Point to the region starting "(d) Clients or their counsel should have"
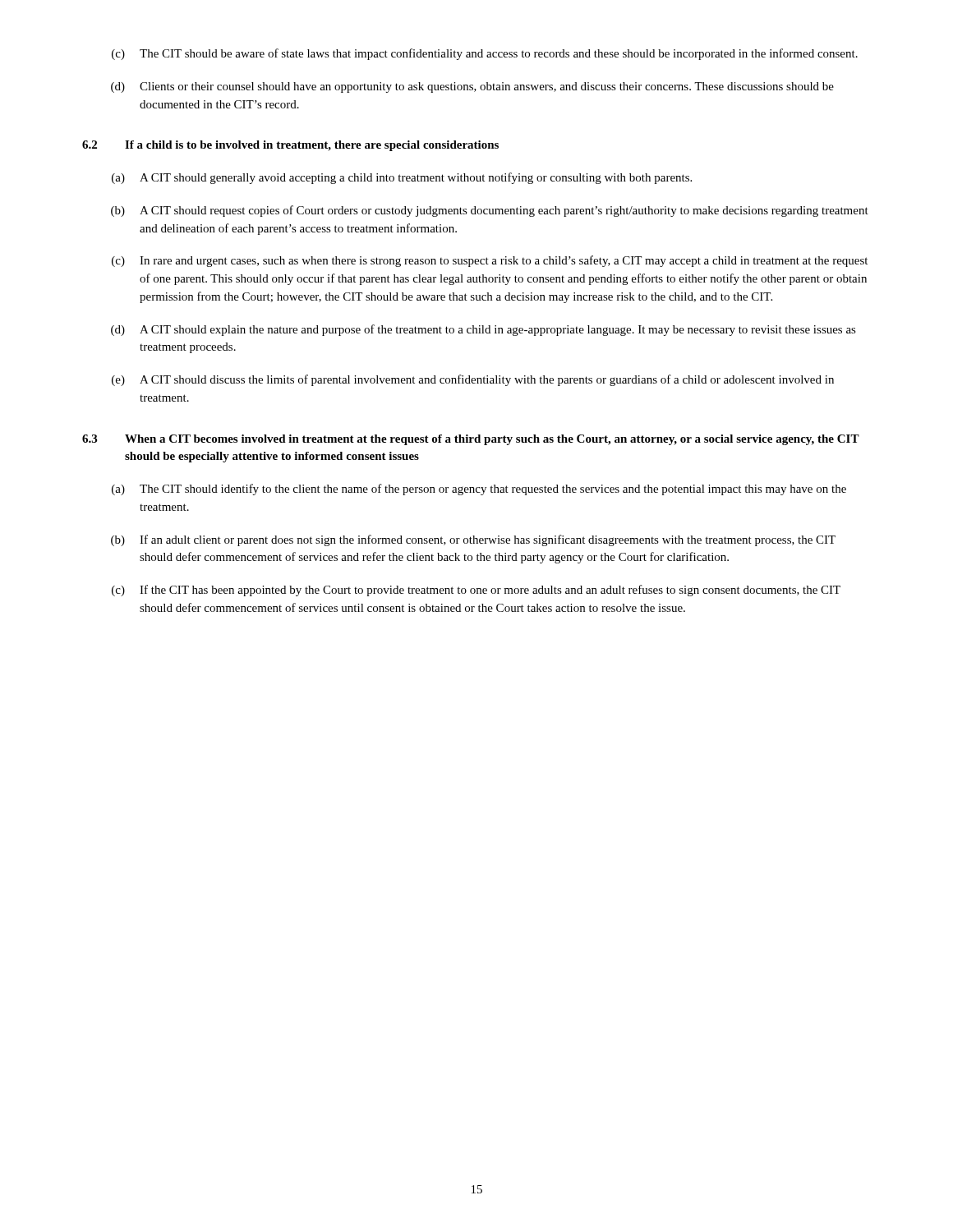Screen dimensions: 1232x953 [x=476, y=96]
